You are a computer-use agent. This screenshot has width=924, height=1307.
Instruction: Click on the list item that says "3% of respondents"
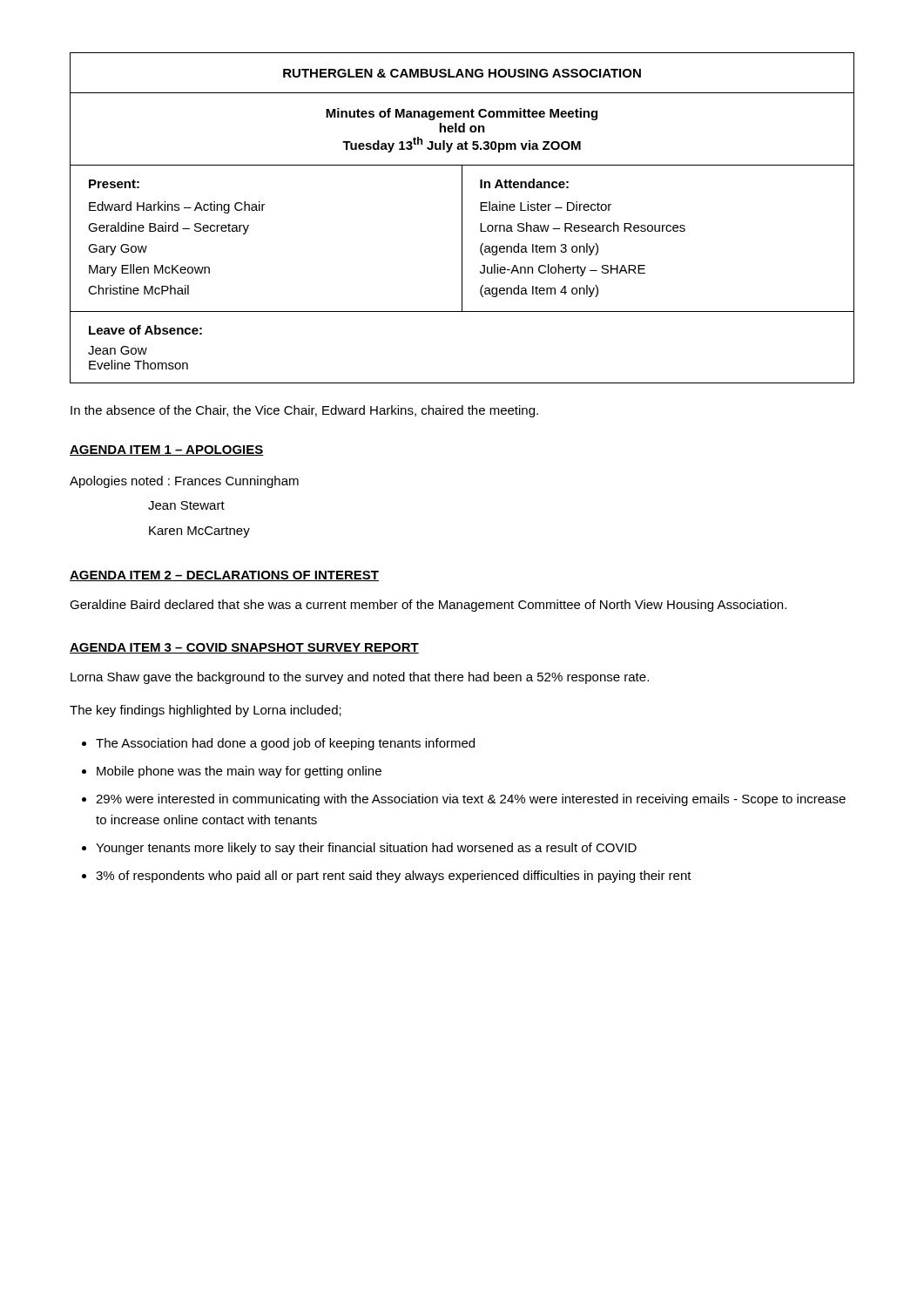point(393,875)
